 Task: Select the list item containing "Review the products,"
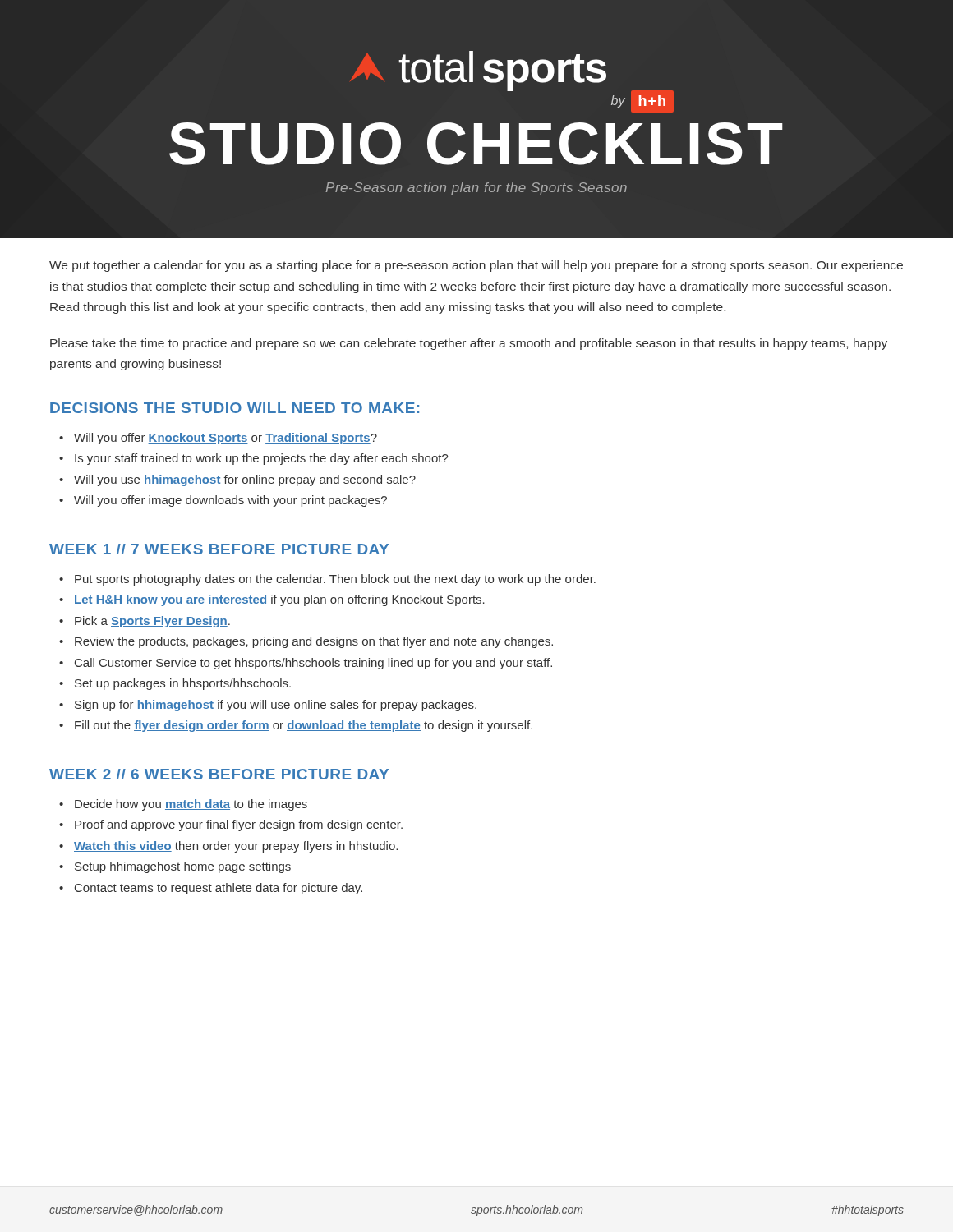[x=314, y=641]
